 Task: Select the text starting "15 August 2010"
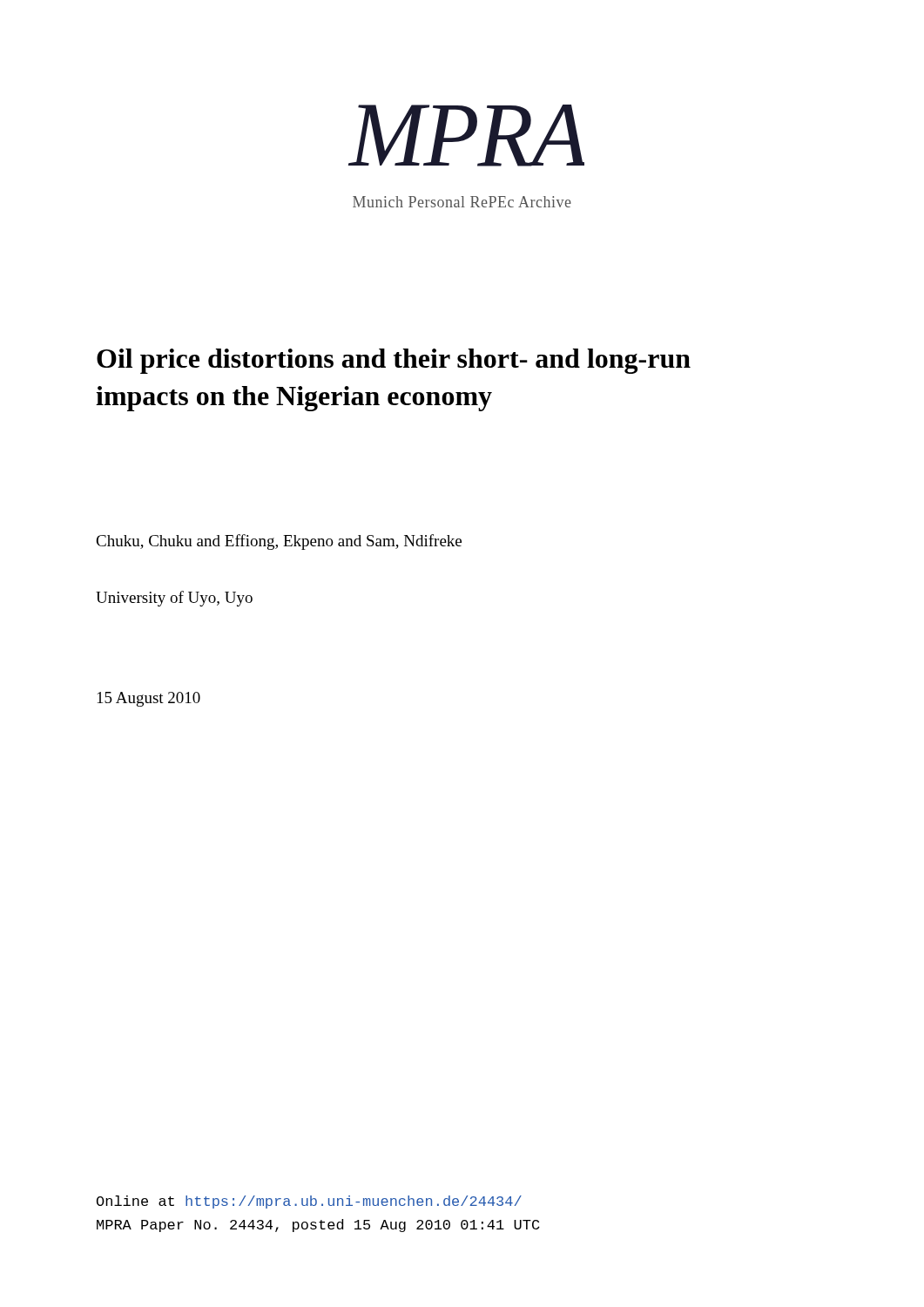point(148,698)
